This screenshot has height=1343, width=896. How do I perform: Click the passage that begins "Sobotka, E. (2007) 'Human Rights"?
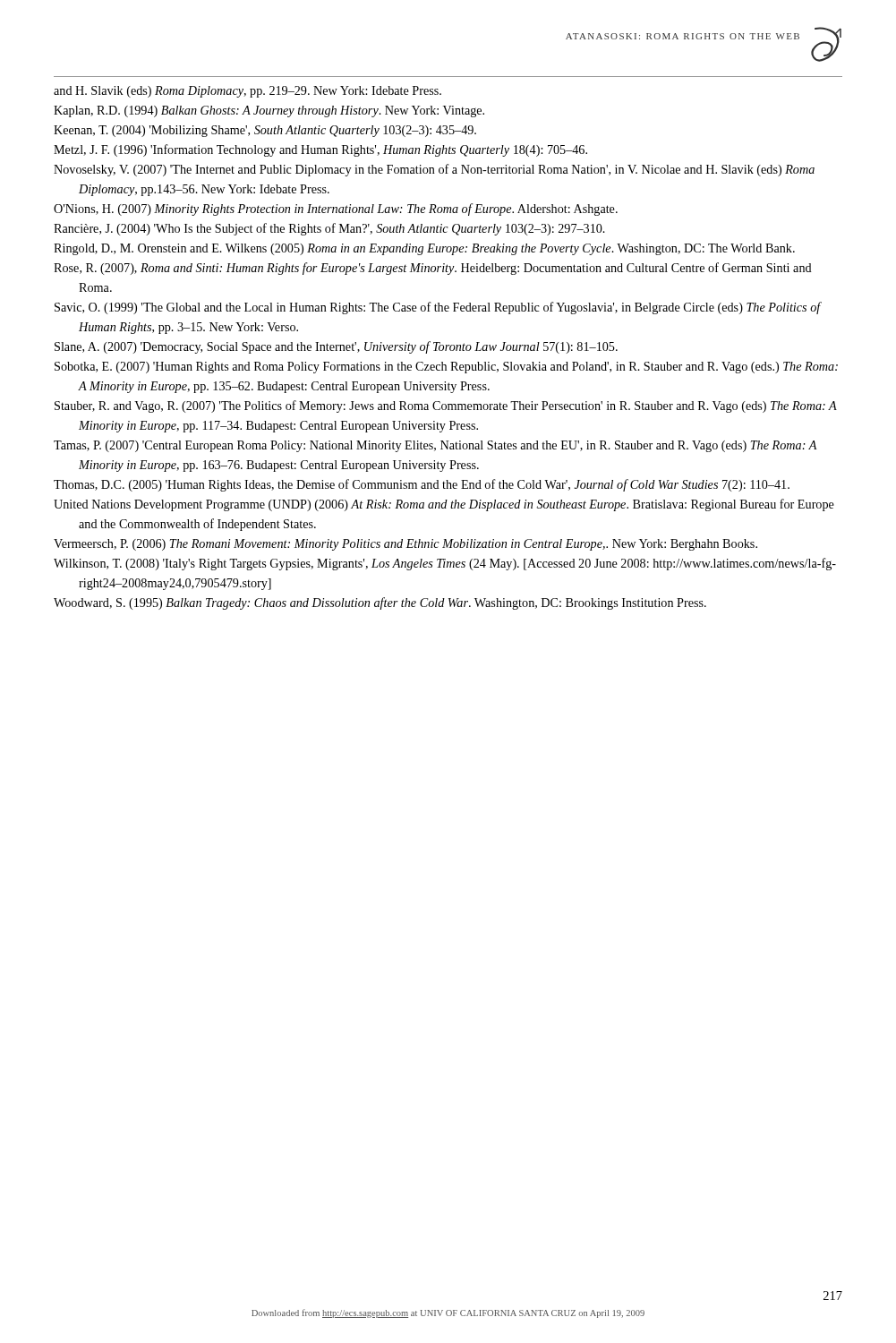coord(446,376)
